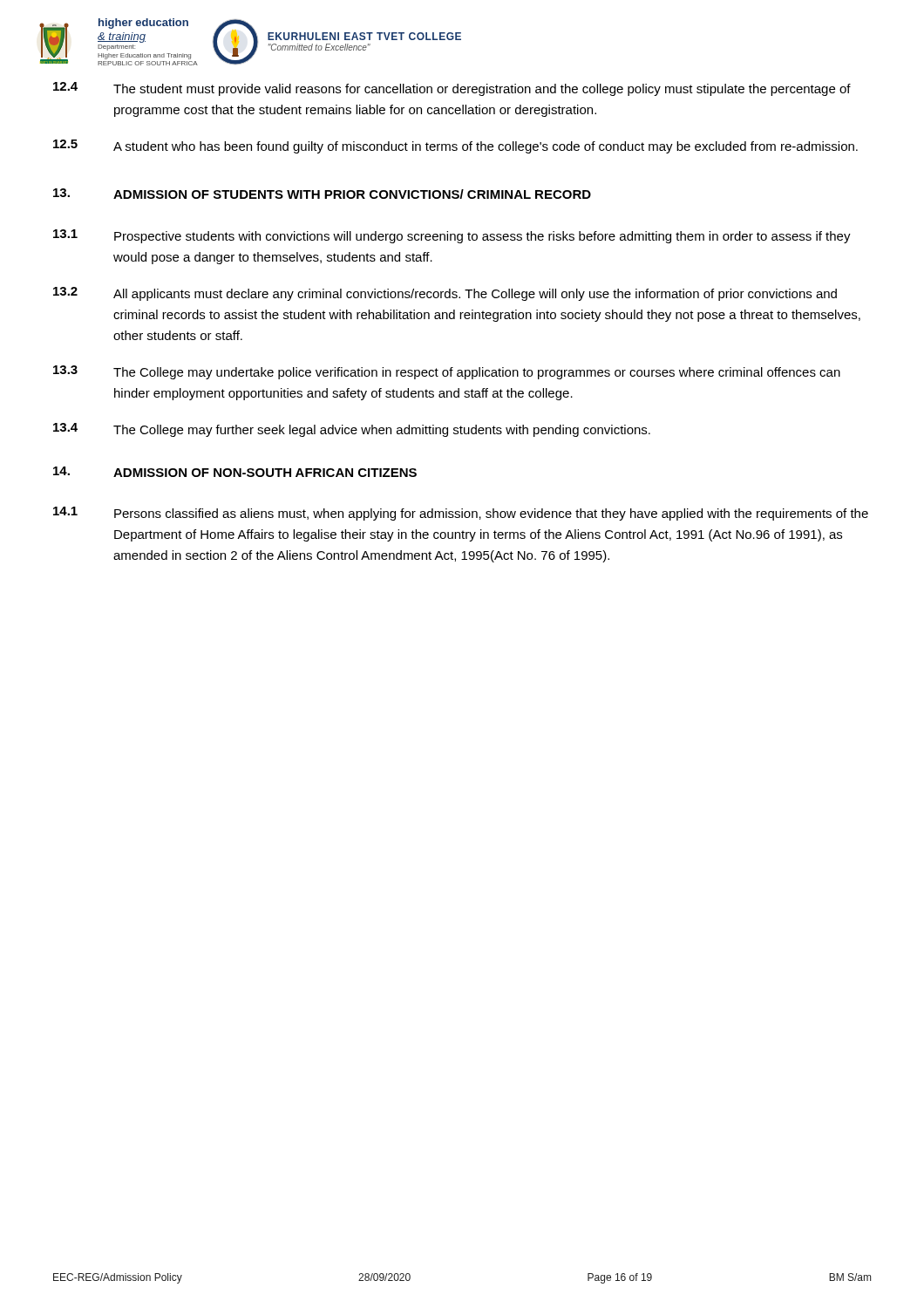The height and width of the screenshot is (1308, 924).
Task: Find the section header containing "13. ADMISSION OF STUDENTS WITH"
Action: (x=322, y=195)
